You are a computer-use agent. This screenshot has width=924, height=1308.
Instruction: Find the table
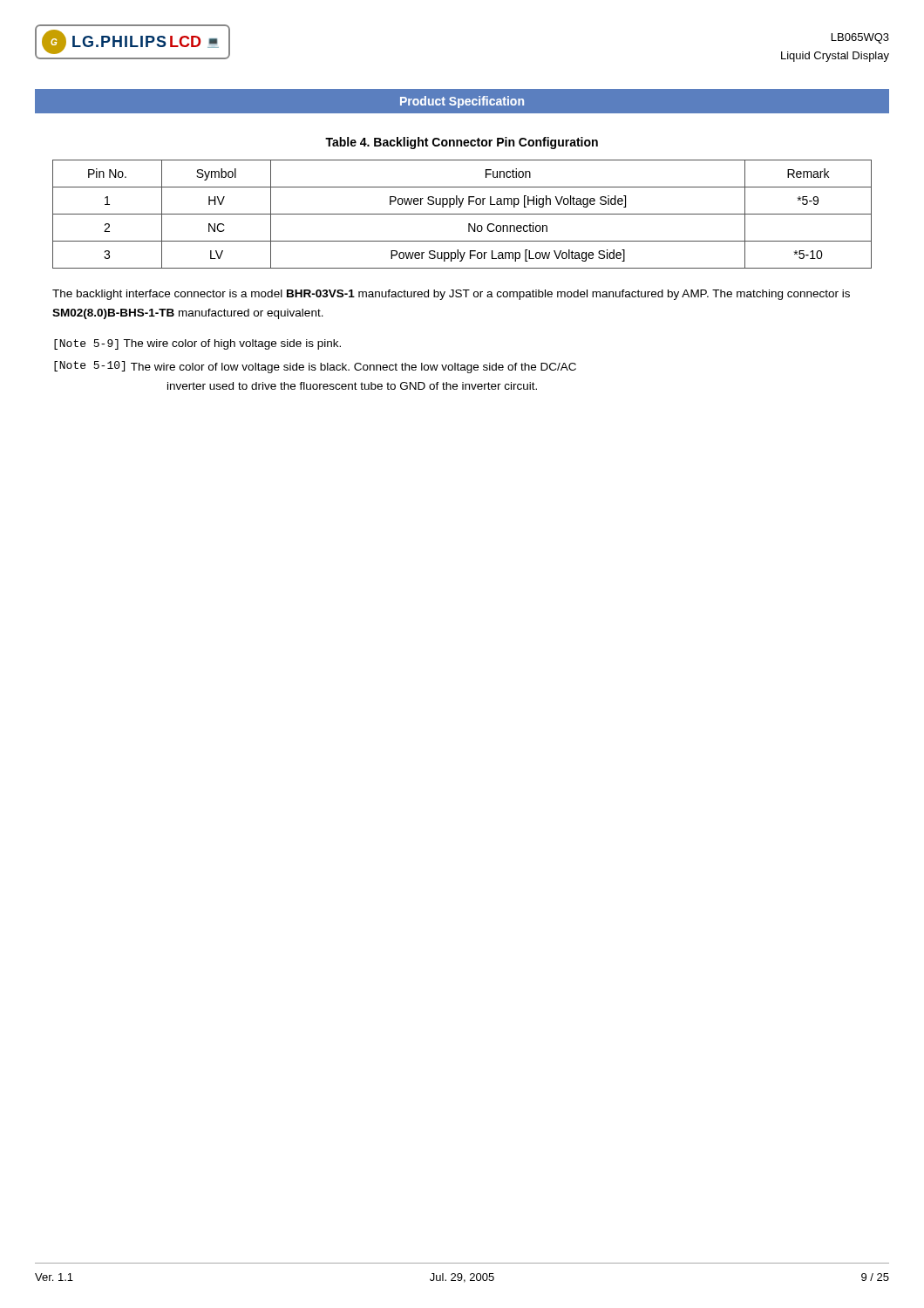point(462,214)
